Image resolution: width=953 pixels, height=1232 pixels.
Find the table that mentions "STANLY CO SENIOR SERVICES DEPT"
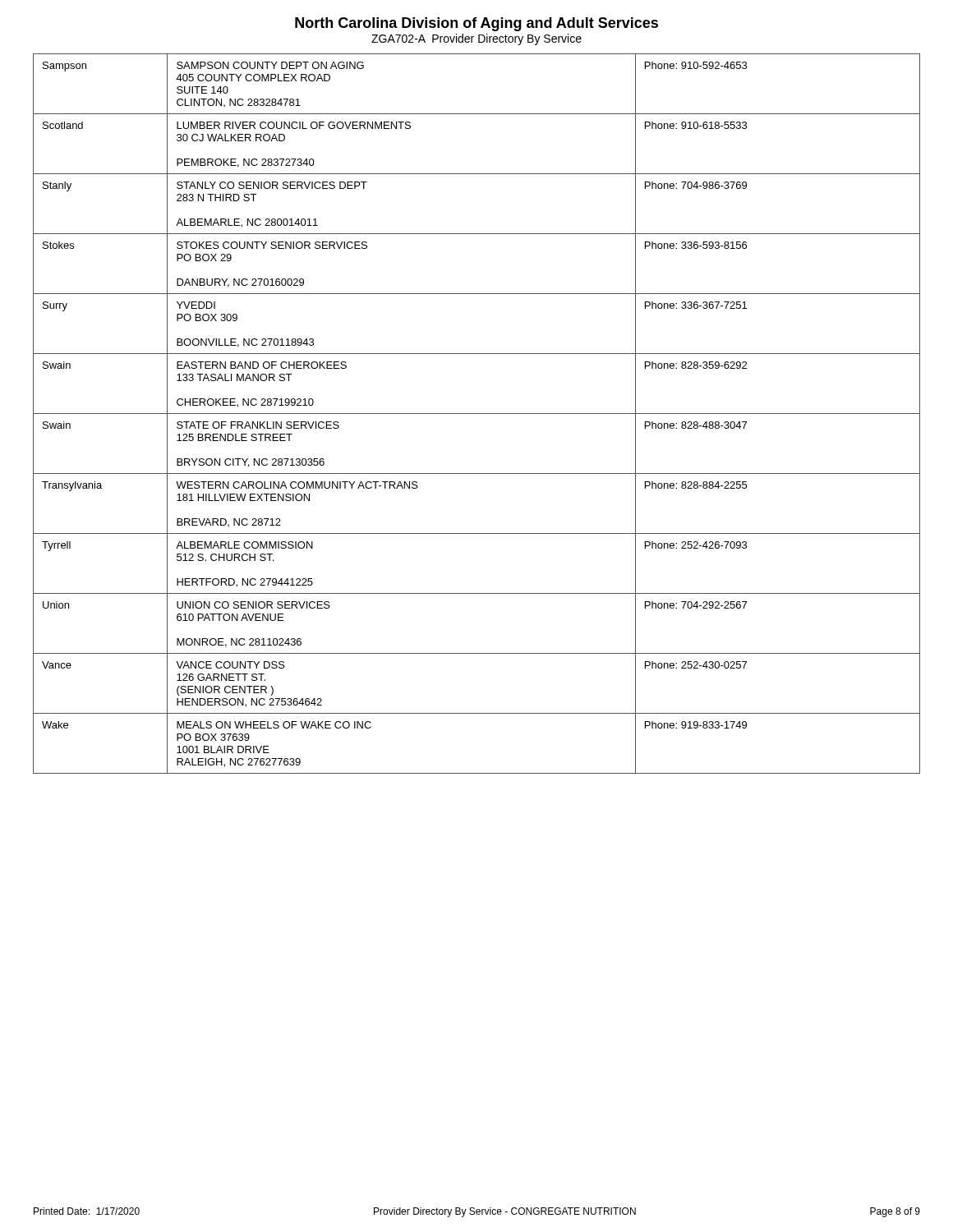click(476, 414)
